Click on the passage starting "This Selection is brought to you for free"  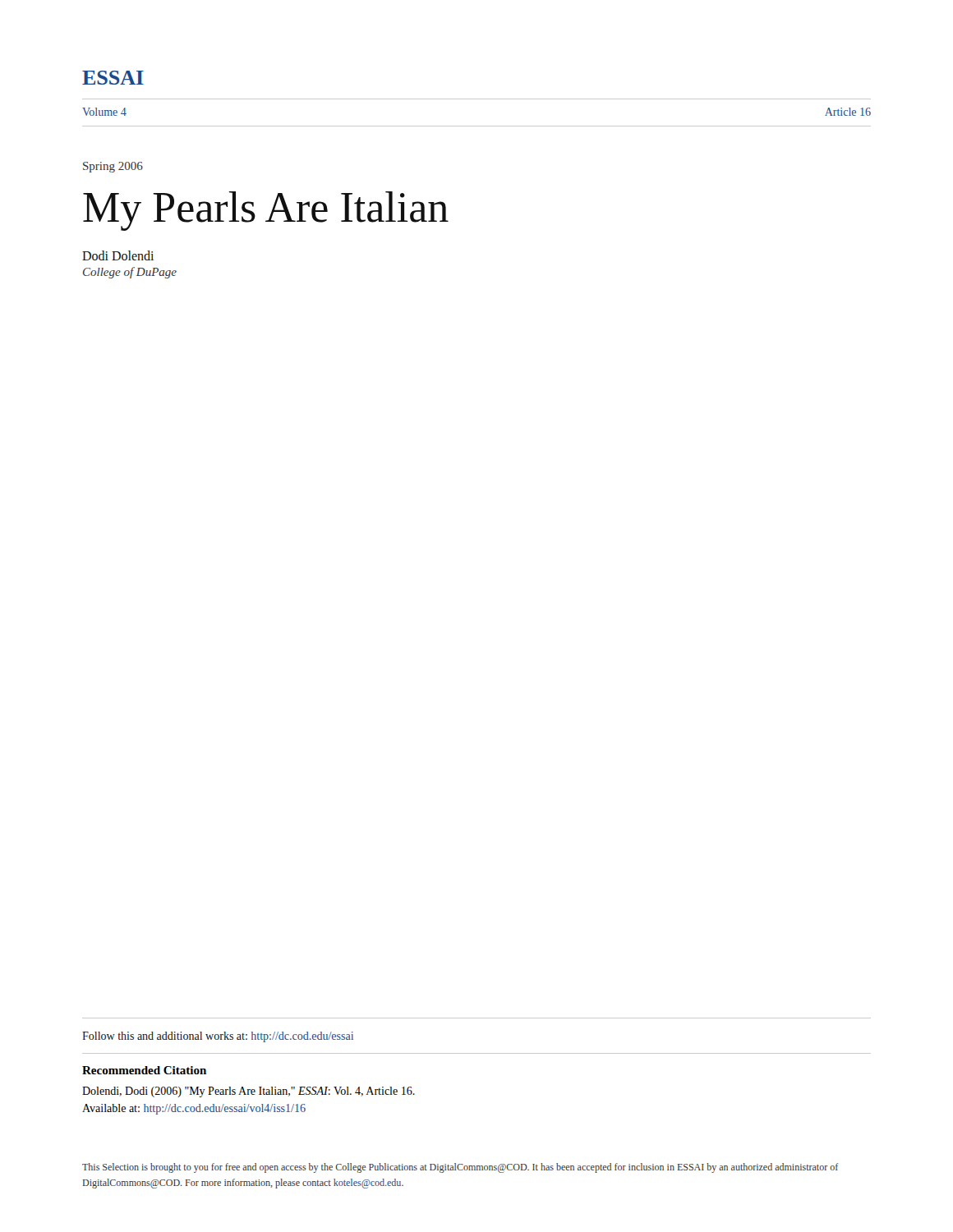(x=460, y=1175)
